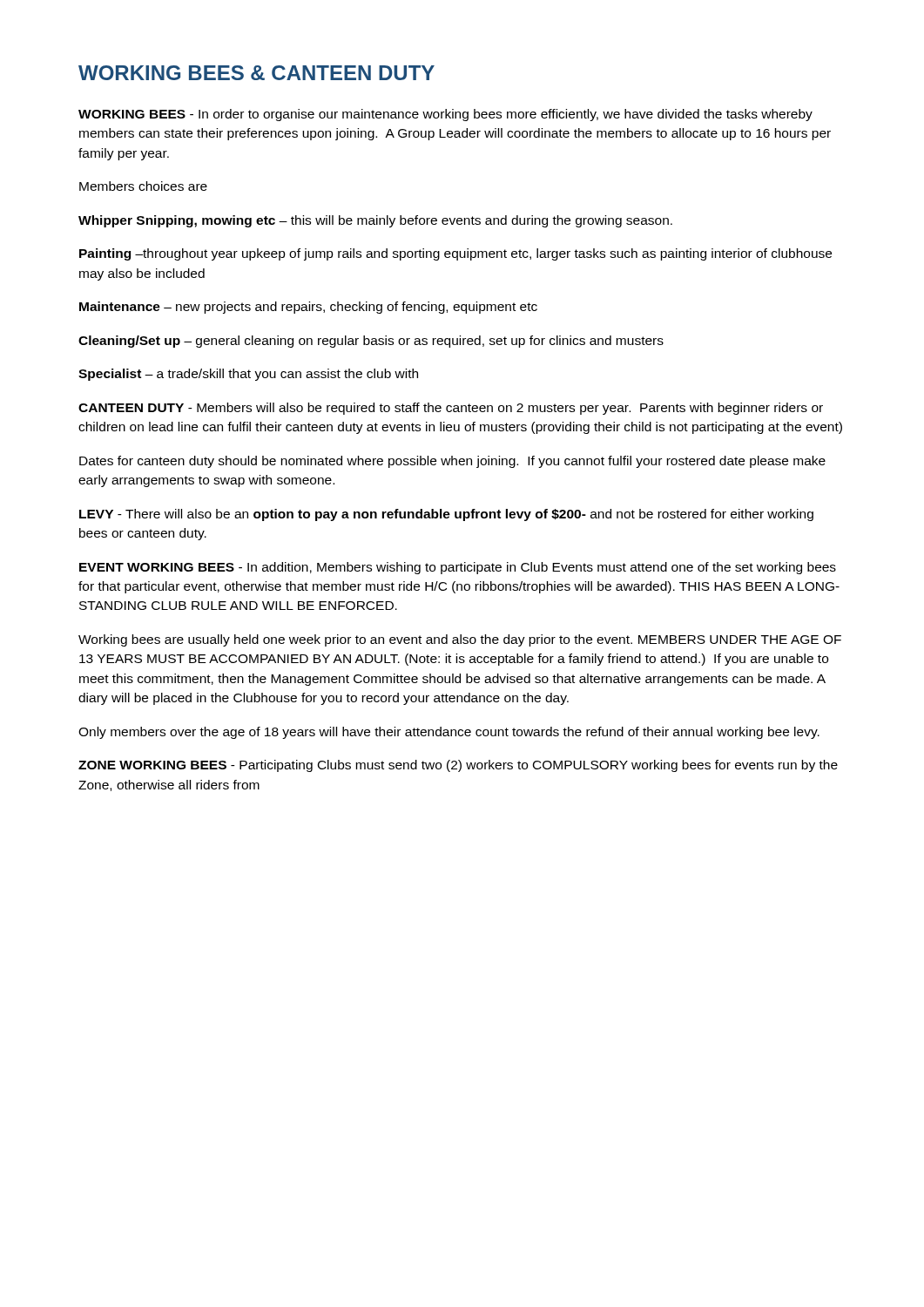Select the text block containing "Cleaning/Set up –"
The image size is (924, 1307).
click(x=462, y=341)
